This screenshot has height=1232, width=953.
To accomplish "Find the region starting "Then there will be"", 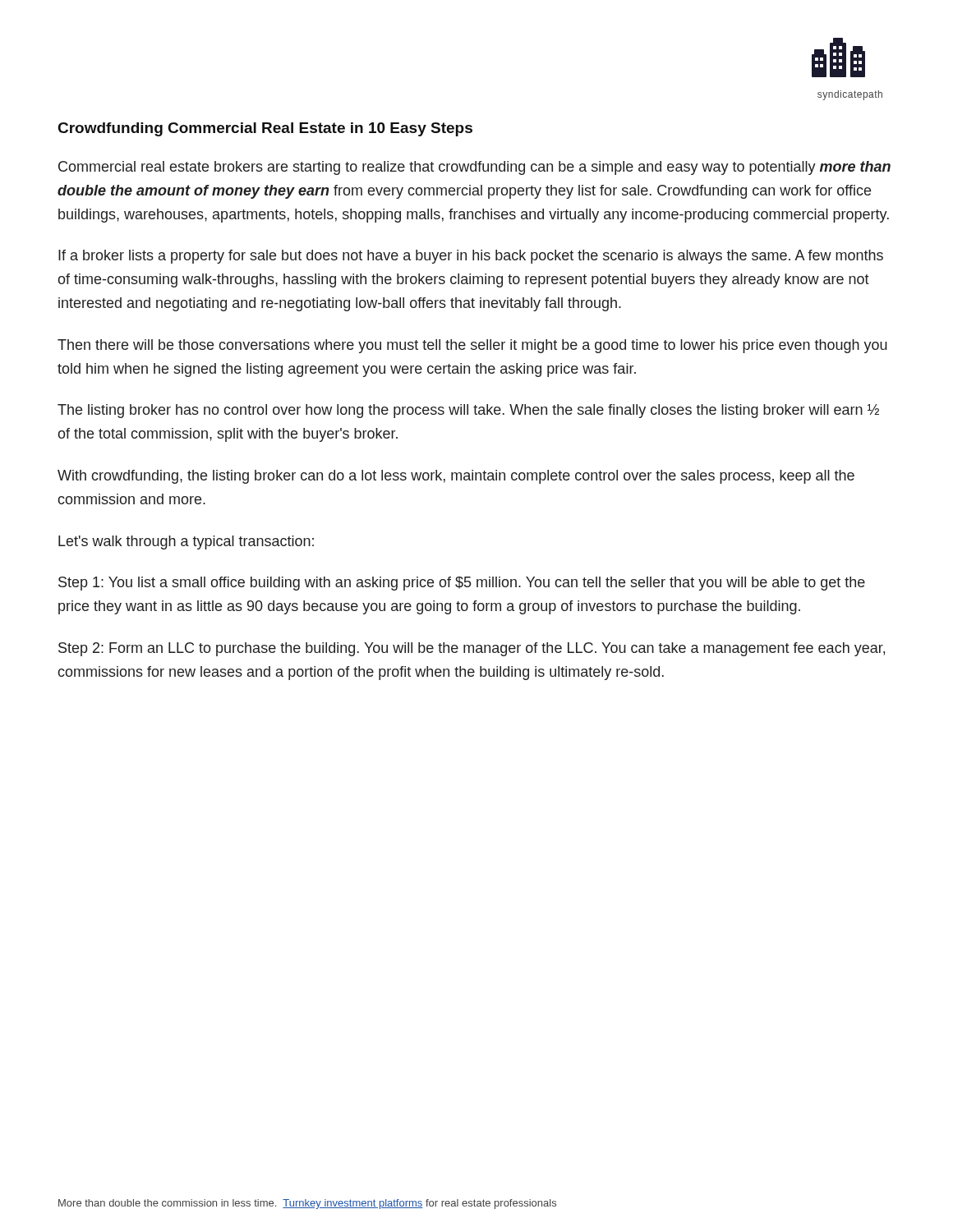I will [473, 357].
